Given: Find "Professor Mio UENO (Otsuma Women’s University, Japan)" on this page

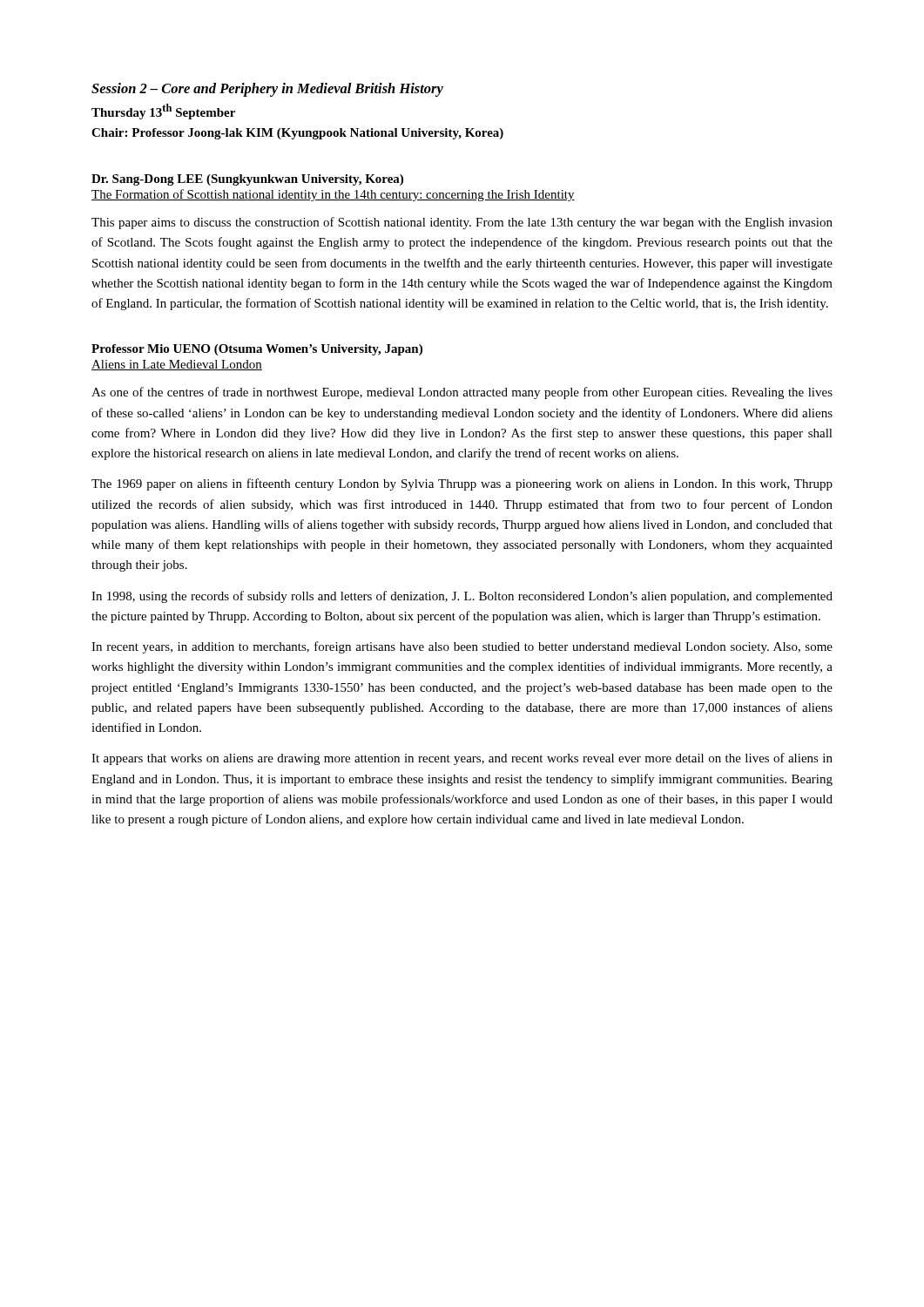Looking at the screenshot, I should tap(257, 350).
